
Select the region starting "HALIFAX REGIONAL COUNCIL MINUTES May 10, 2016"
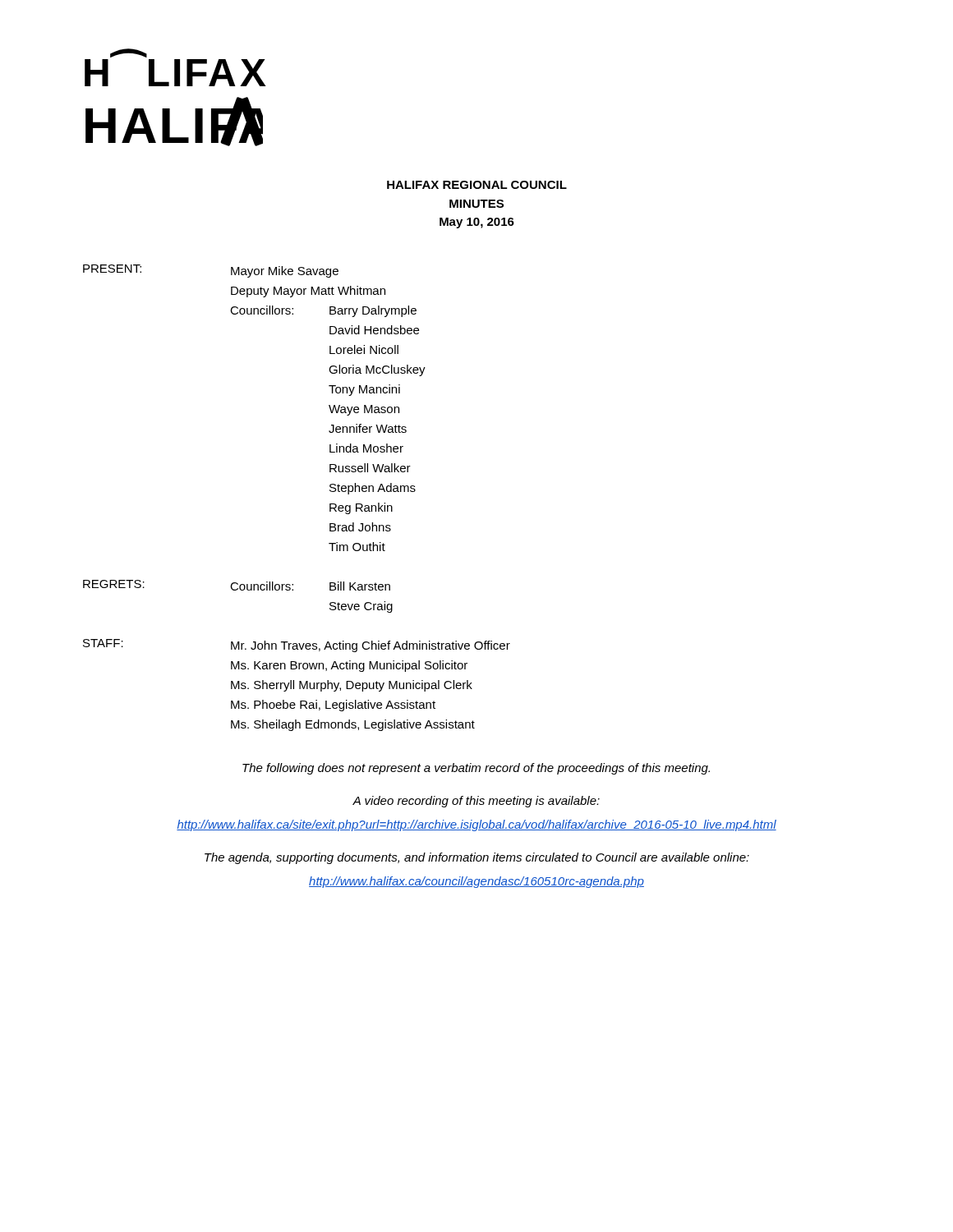(476, 204)
